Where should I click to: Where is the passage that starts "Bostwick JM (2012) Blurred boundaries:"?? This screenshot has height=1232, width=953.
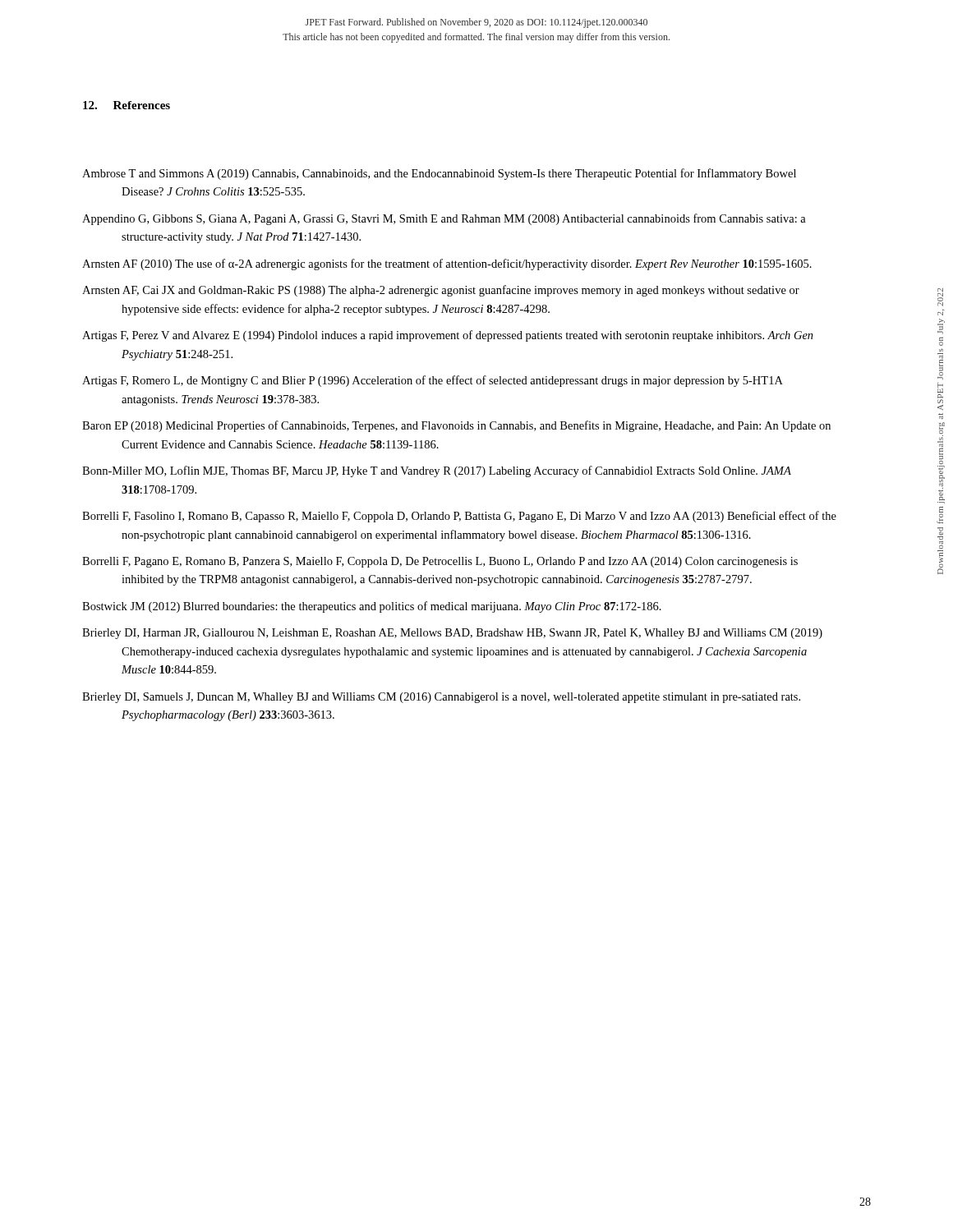point(372,606)
